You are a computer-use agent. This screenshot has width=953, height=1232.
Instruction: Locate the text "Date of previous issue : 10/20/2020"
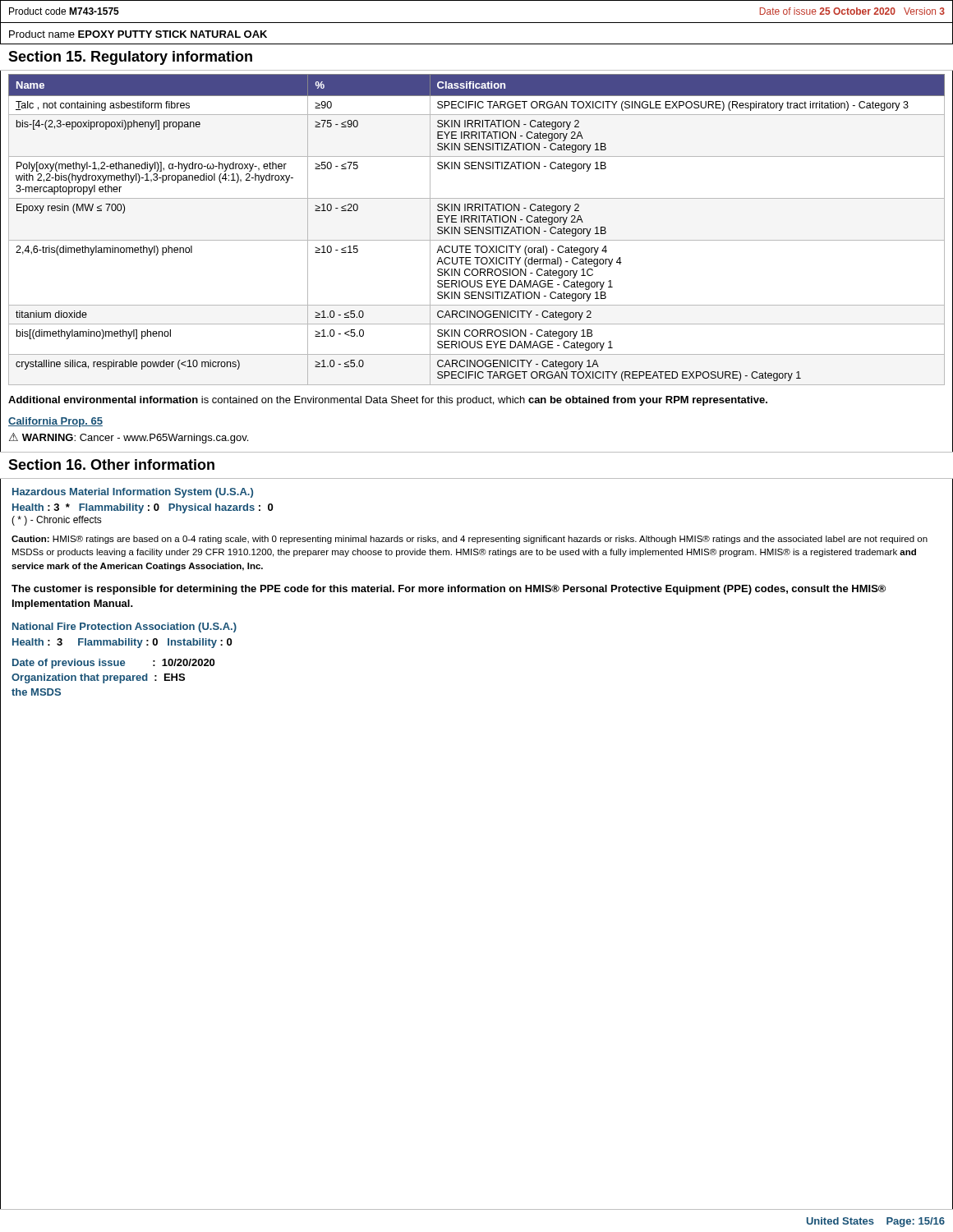[113, 663]
